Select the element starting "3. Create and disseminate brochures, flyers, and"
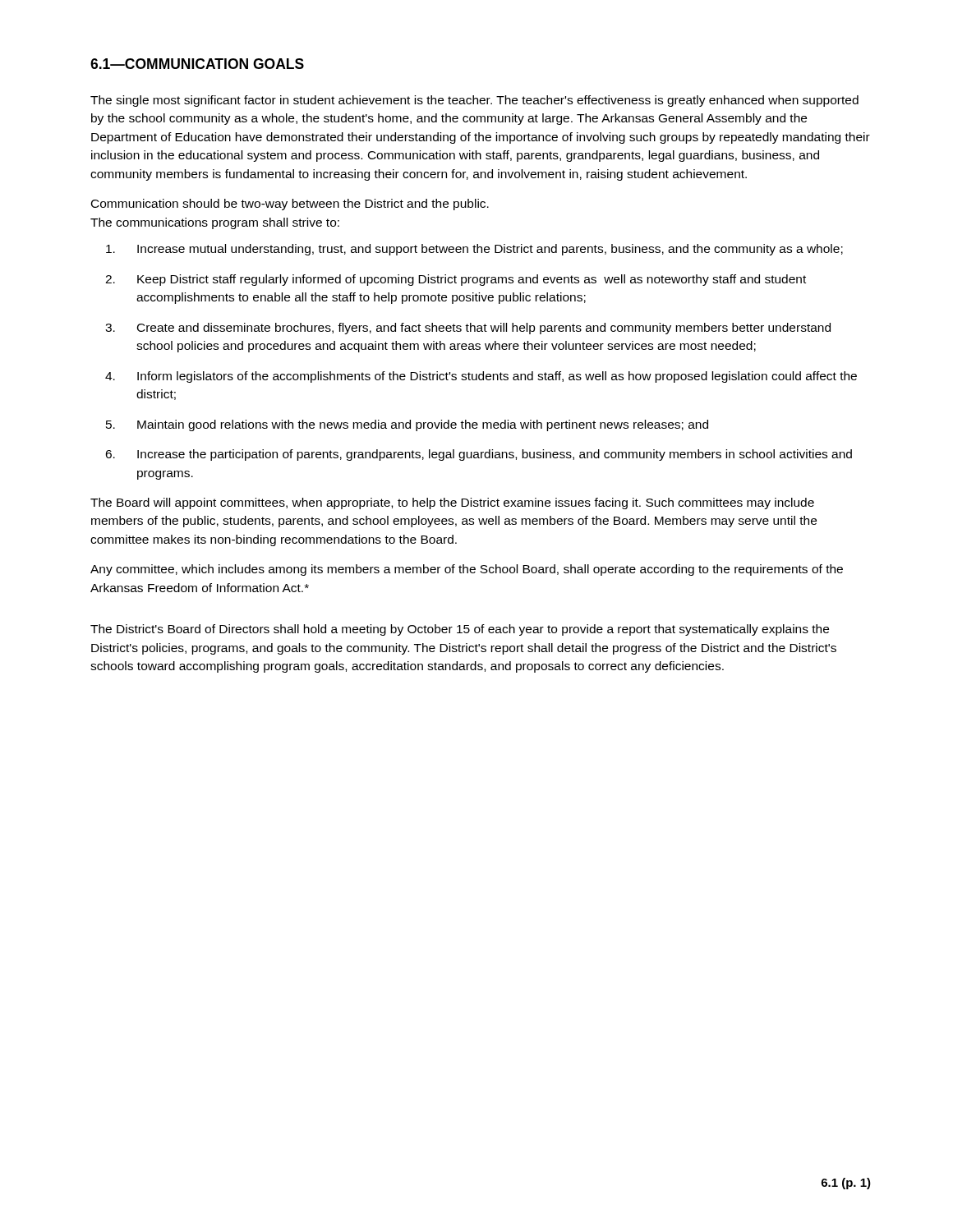The image size is (953, 1232). tap(481, 337)
